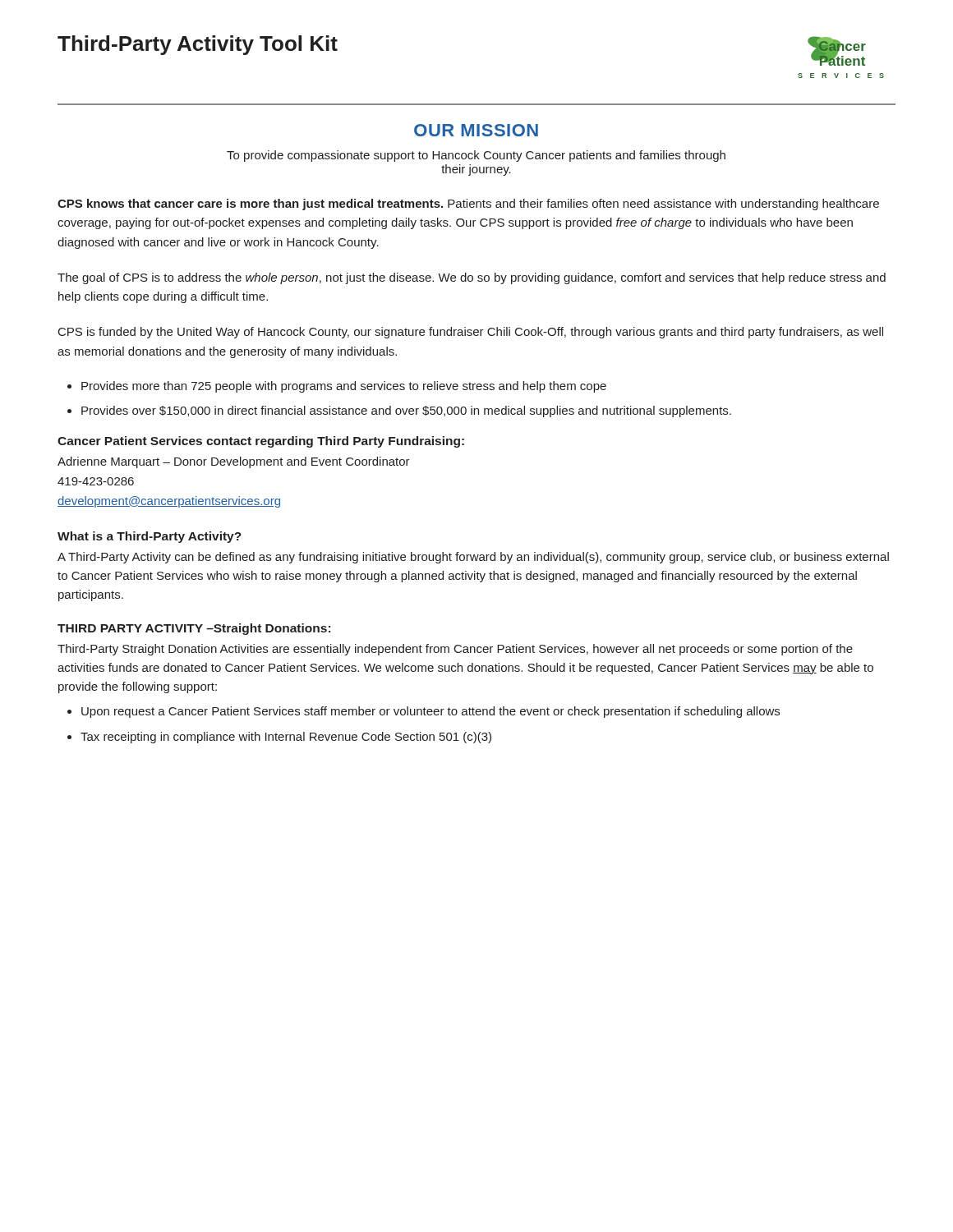Find the logo
The width and height of the screenshot is (953, 1232).
coord(842,63)
